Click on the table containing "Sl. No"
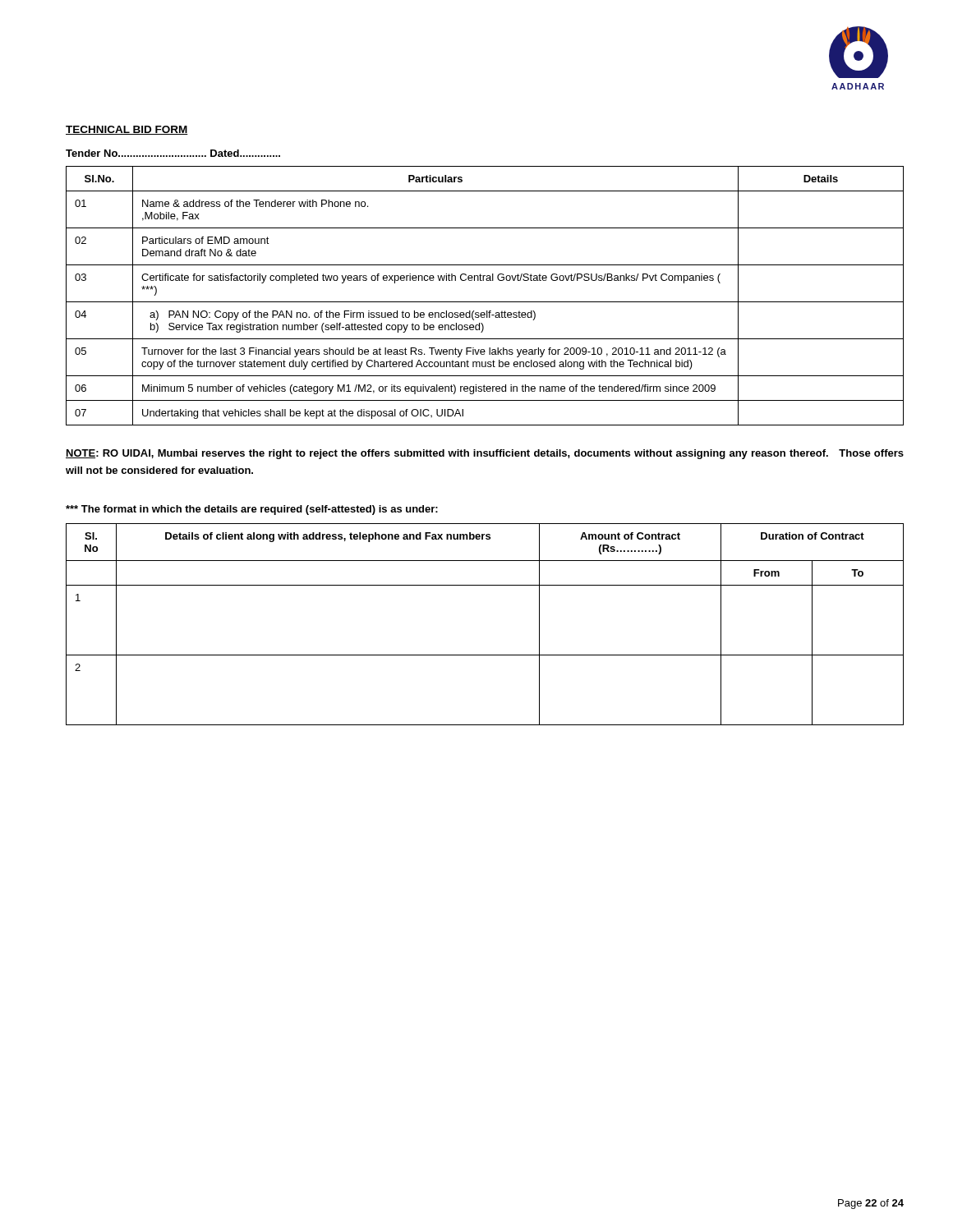The image size is (953, 1232). tap(485, 624)
